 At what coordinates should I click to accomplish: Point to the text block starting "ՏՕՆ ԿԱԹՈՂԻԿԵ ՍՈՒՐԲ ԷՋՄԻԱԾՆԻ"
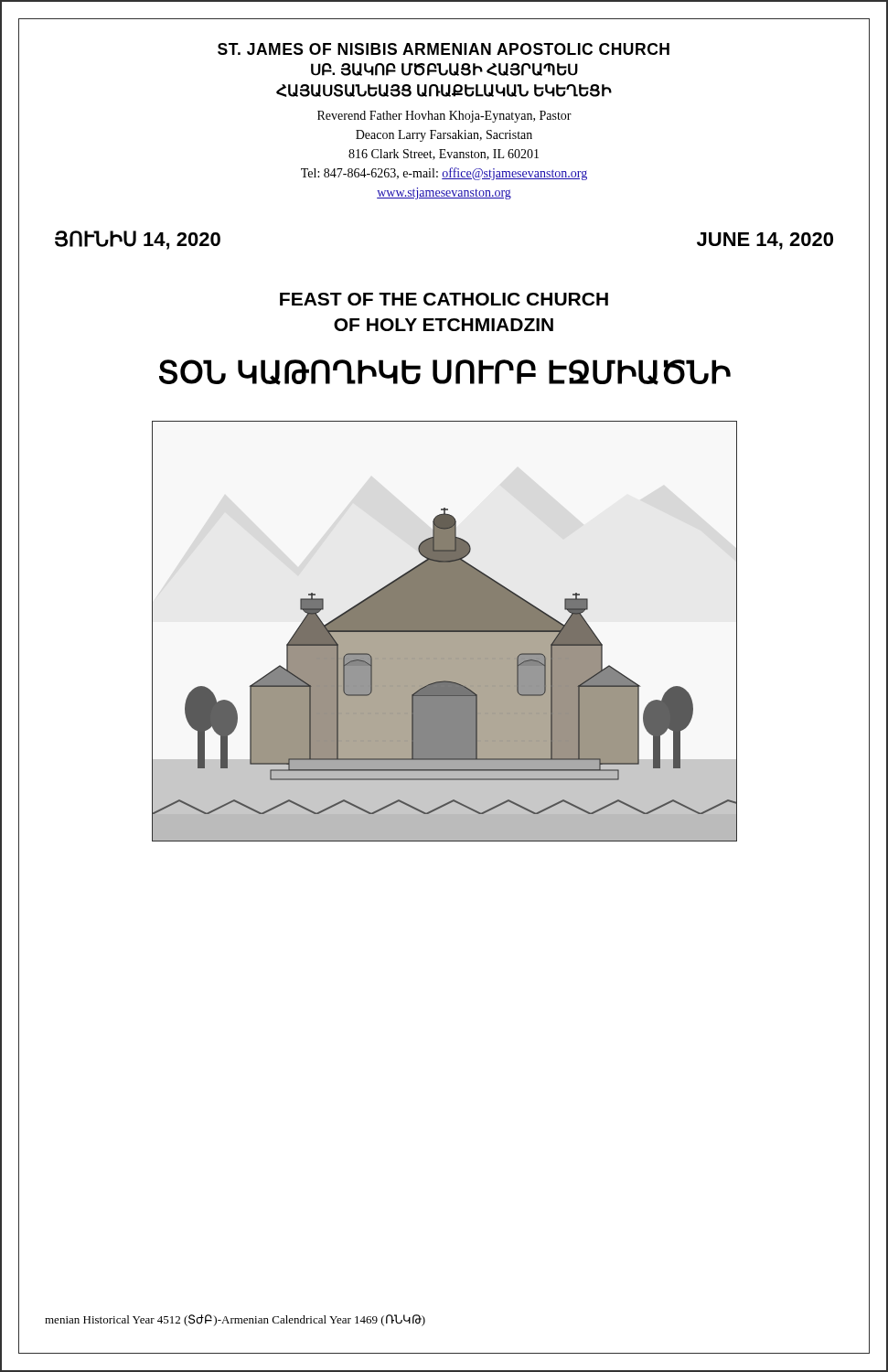pos(444,373)
